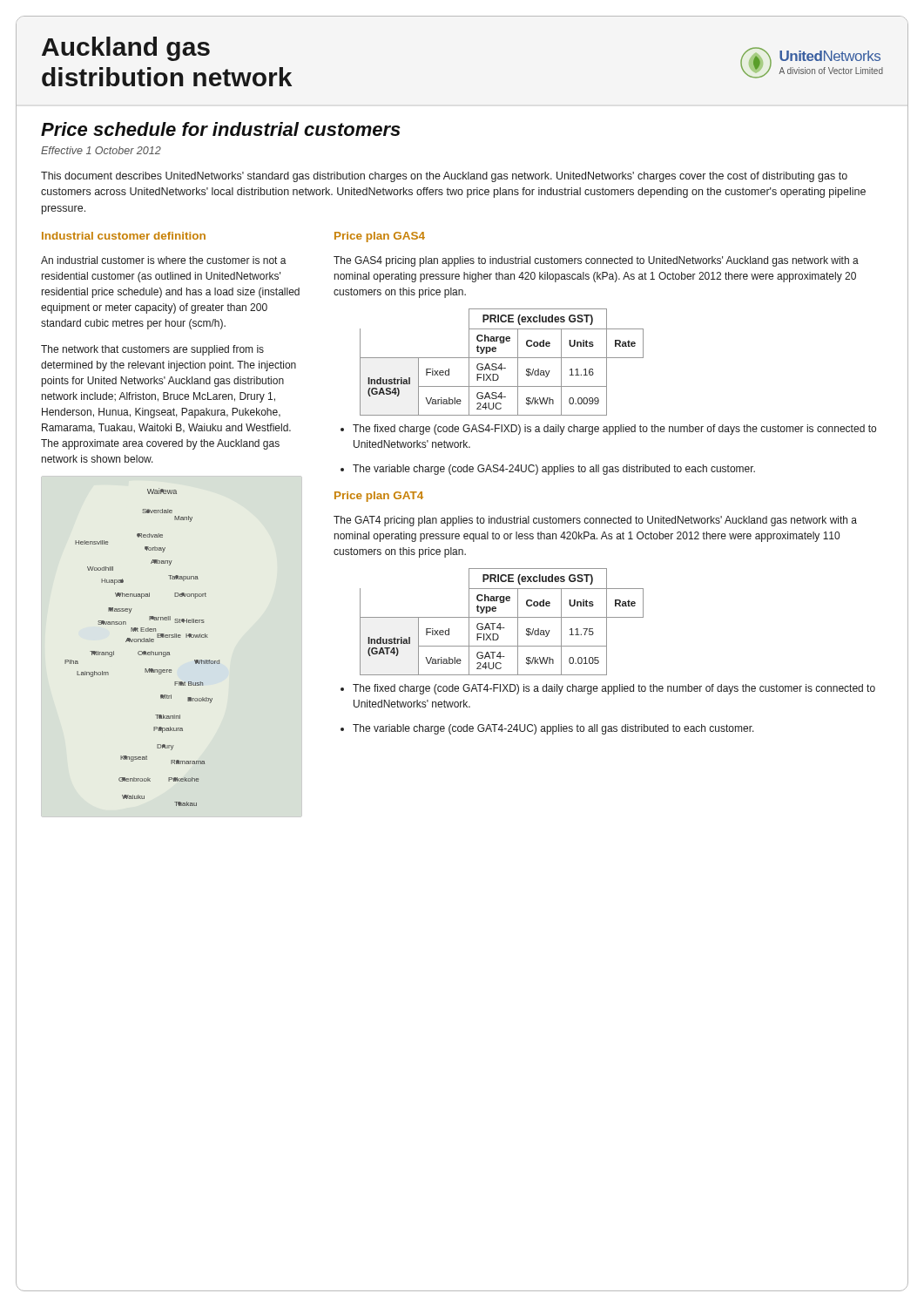
Task: Locate the list item containing "The fixed charge (code GAS4-FIXD) is a daily"
Action: pyautogui.click(x=608, y=436)
